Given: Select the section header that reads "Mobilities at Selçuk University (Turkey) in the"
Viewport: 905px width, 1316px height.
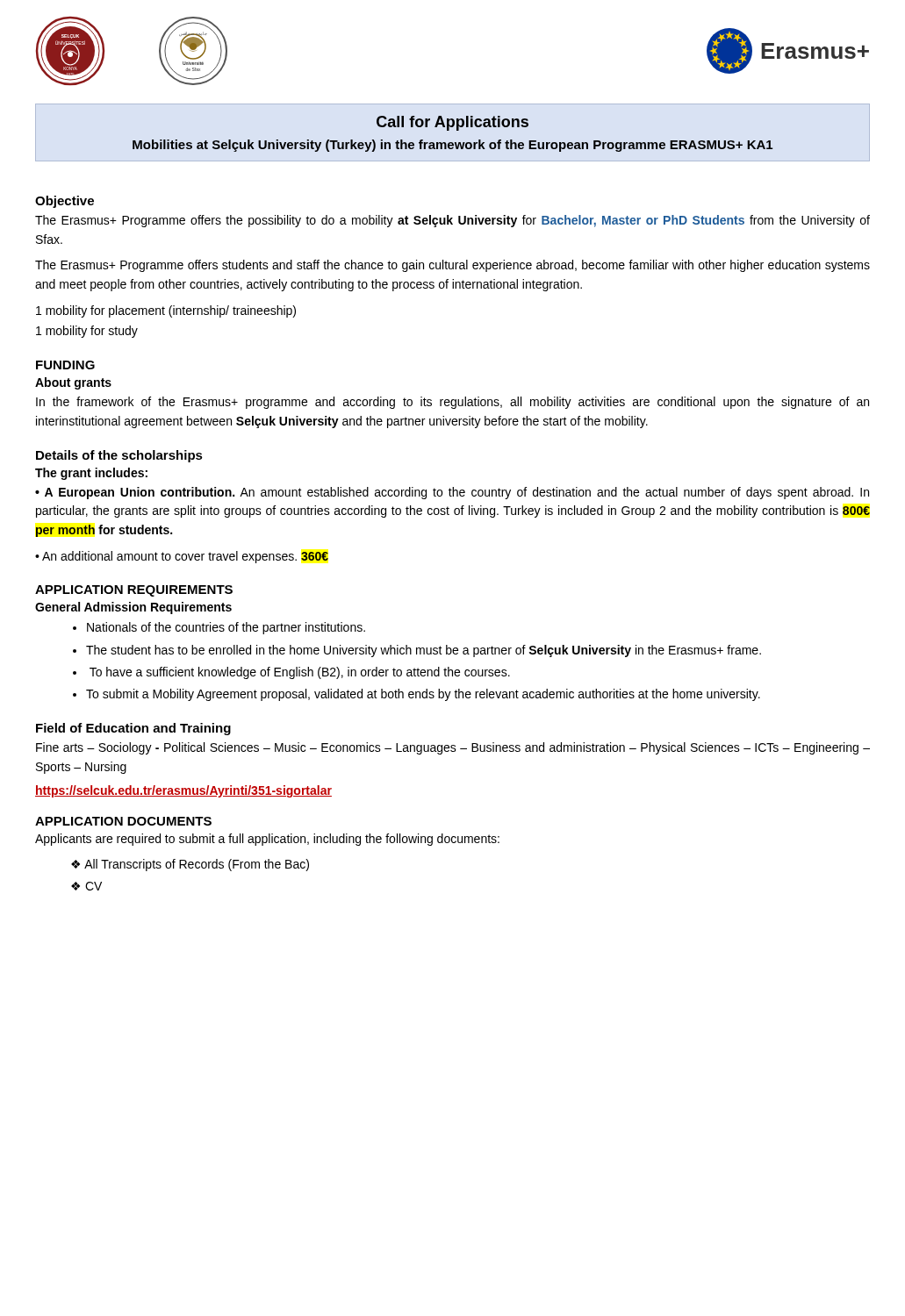Looking at the screenshot, I should [x=452, y=144].
